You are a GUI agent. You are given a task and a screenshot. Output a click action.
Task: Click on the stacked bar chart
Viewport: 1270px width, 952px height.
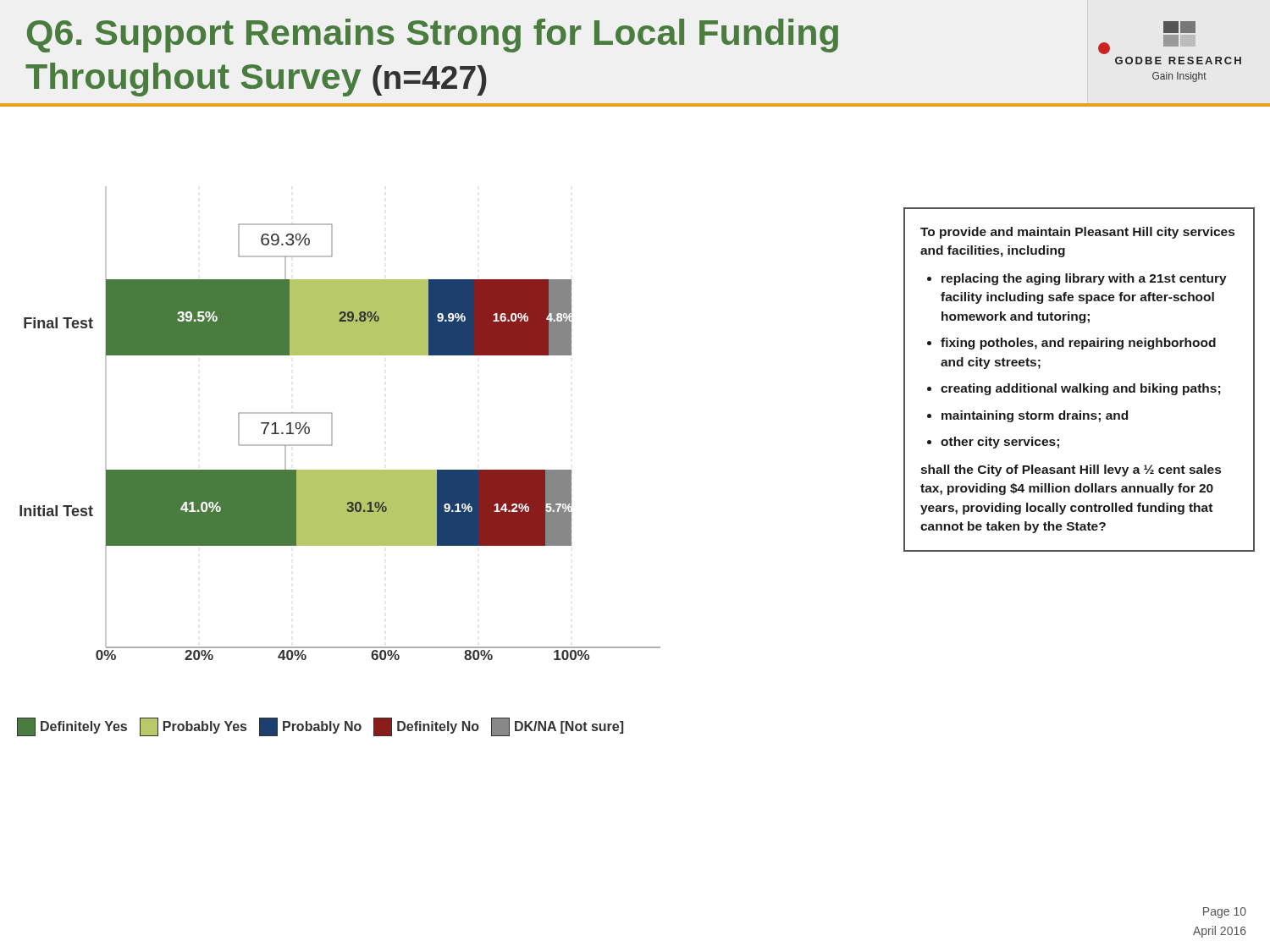(x=385, y=415)
